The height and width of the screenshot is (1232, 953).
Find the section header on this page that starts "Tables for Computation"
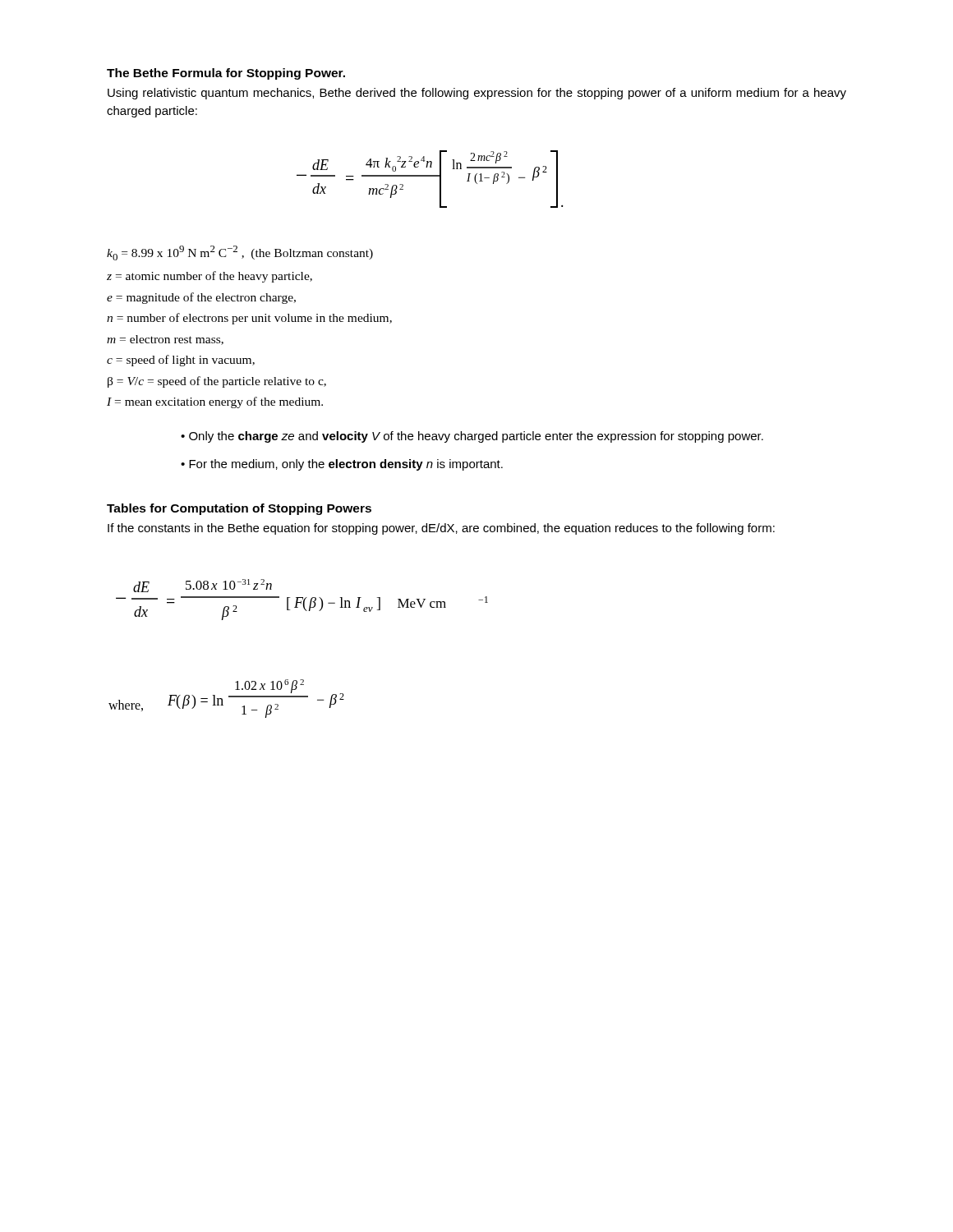click(x=239, y=508)
